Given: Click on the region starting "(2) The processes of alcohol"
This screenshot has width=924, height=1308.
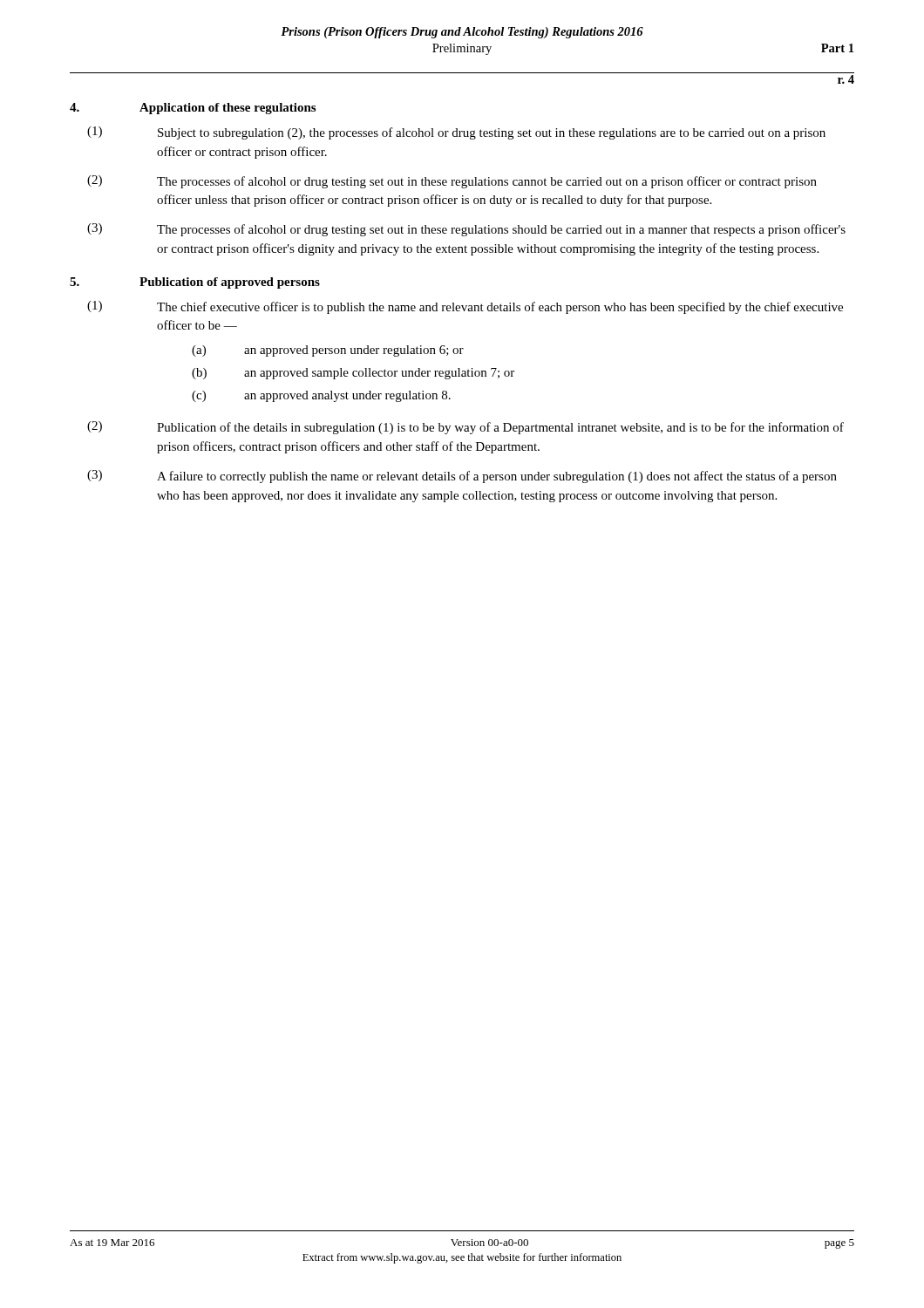Looking at the screenshot, I should 462,191.
